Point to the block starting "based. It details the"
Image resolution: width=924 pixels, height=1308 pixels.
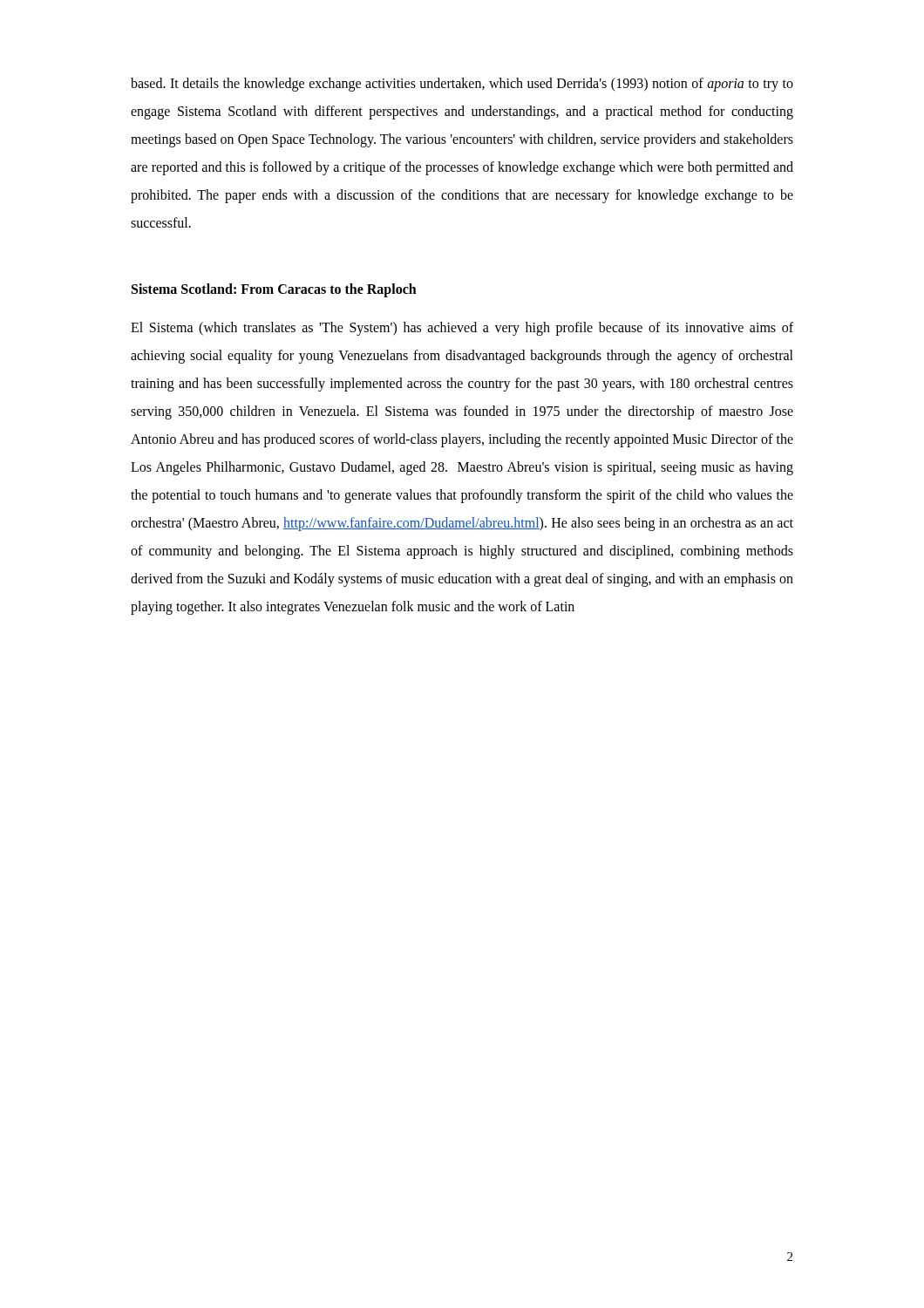click(462, 153)
